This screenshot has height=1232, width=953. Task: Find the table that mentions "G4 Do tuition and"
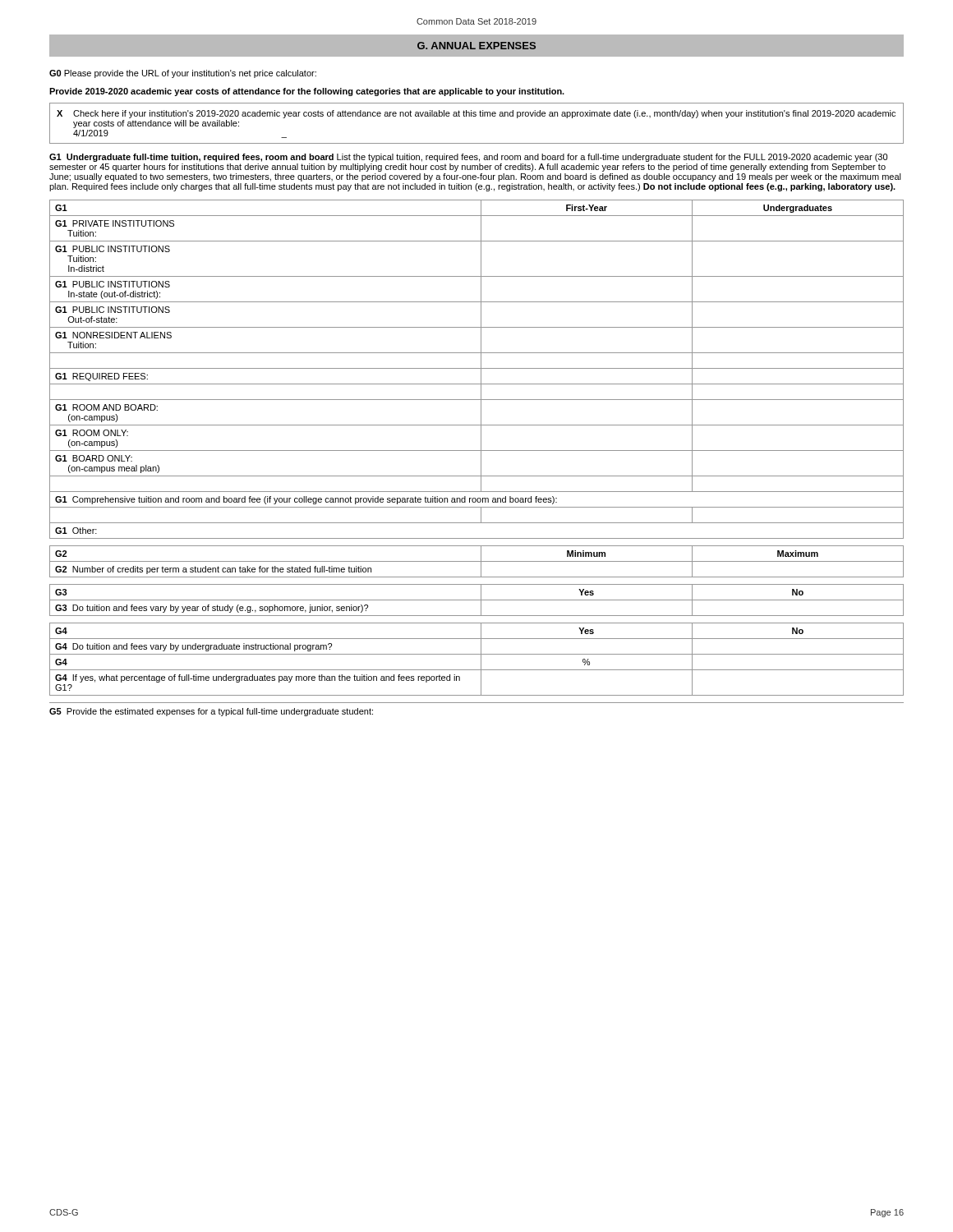tap(476, 659)
